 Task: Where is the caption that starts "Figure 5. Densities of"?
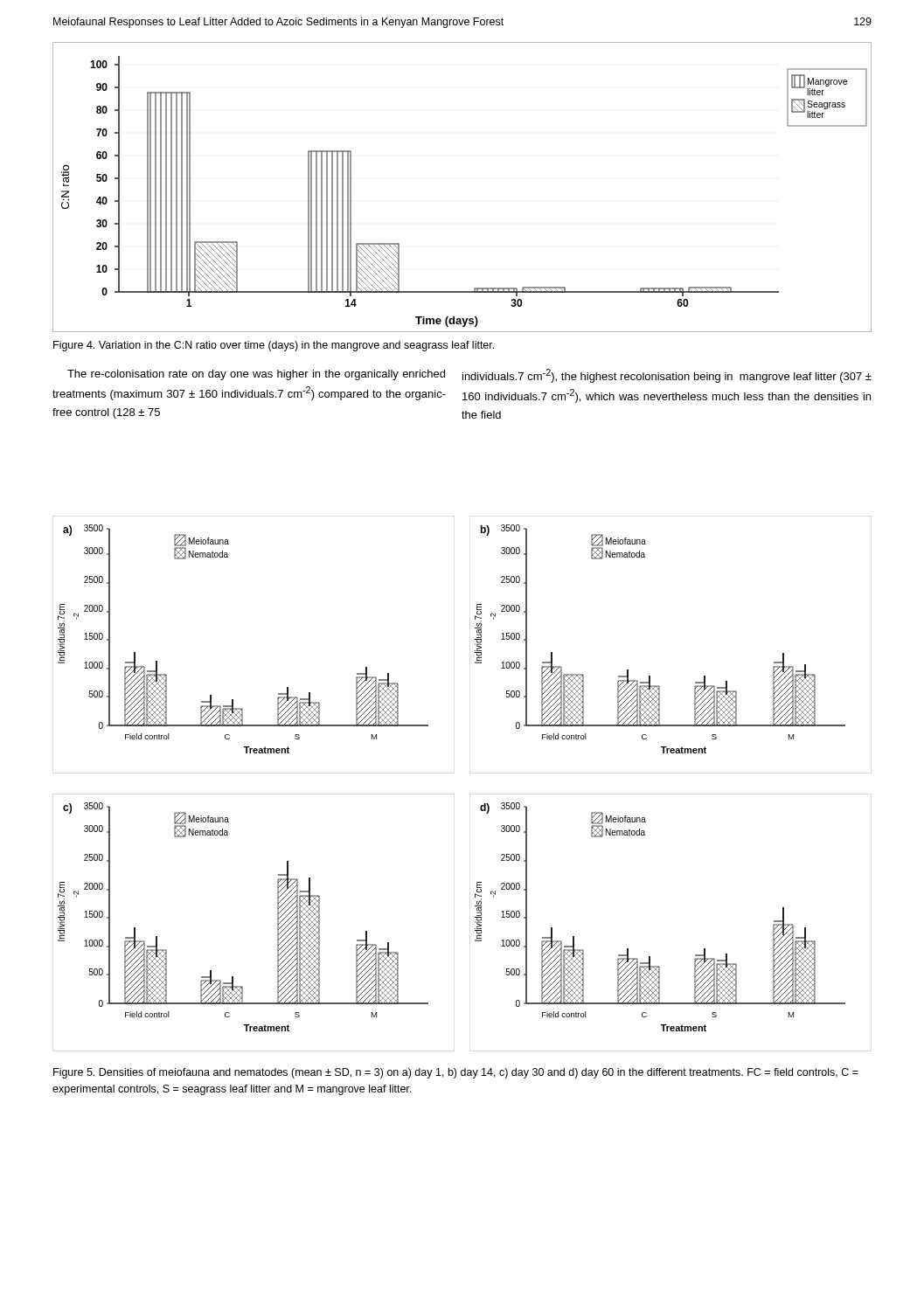pos(455,1081)
